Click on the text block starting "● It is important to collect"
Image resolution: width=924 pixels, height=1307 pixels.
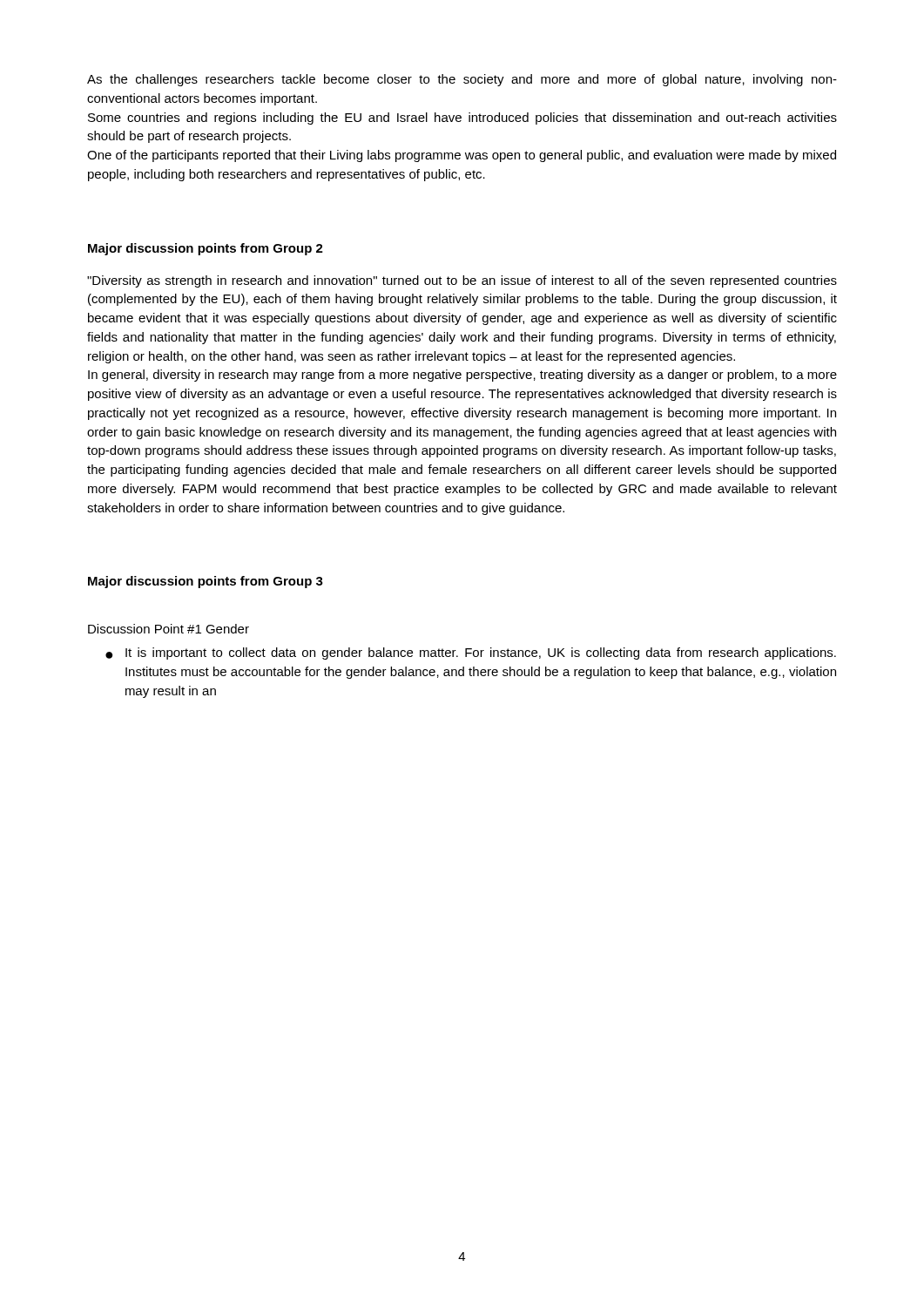(471, 672)
